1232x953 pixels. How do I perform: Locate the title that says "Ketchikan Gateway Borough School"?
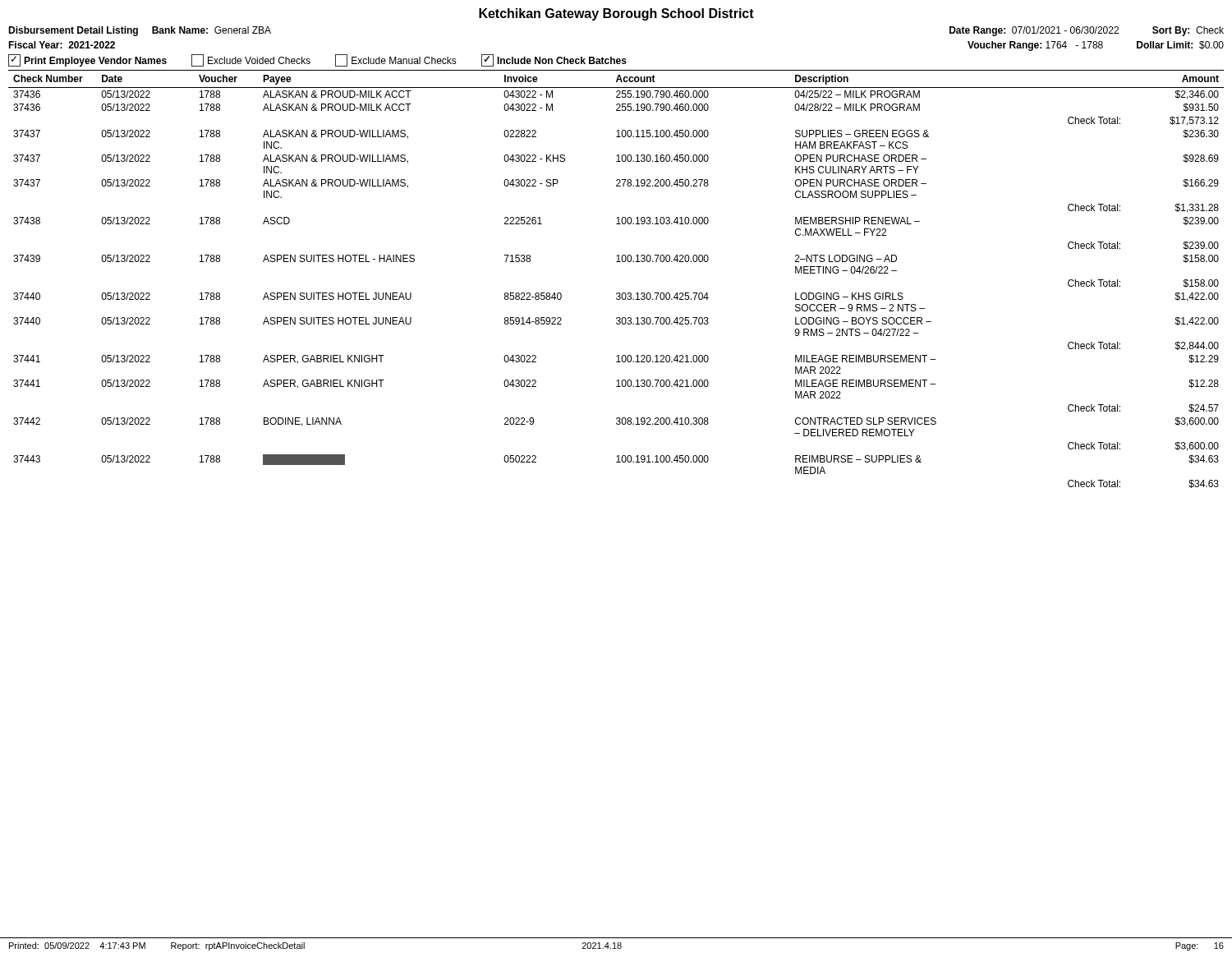coord(616,14)
